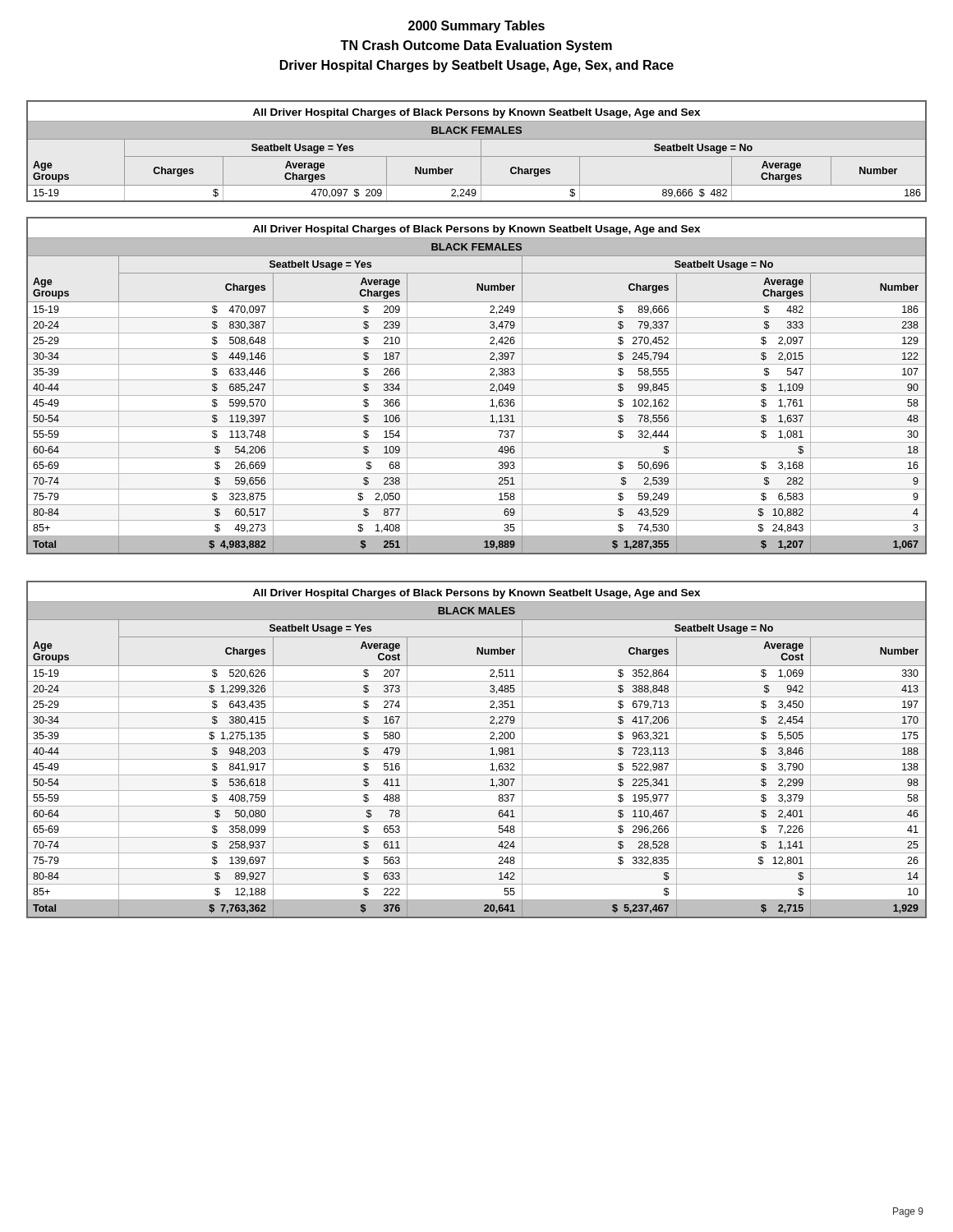Image resolution: width=953 pixels, height=1232 pixels.
Task: Click on the text block starting "2000 Summary Tables"
Action: coord(476,46)
